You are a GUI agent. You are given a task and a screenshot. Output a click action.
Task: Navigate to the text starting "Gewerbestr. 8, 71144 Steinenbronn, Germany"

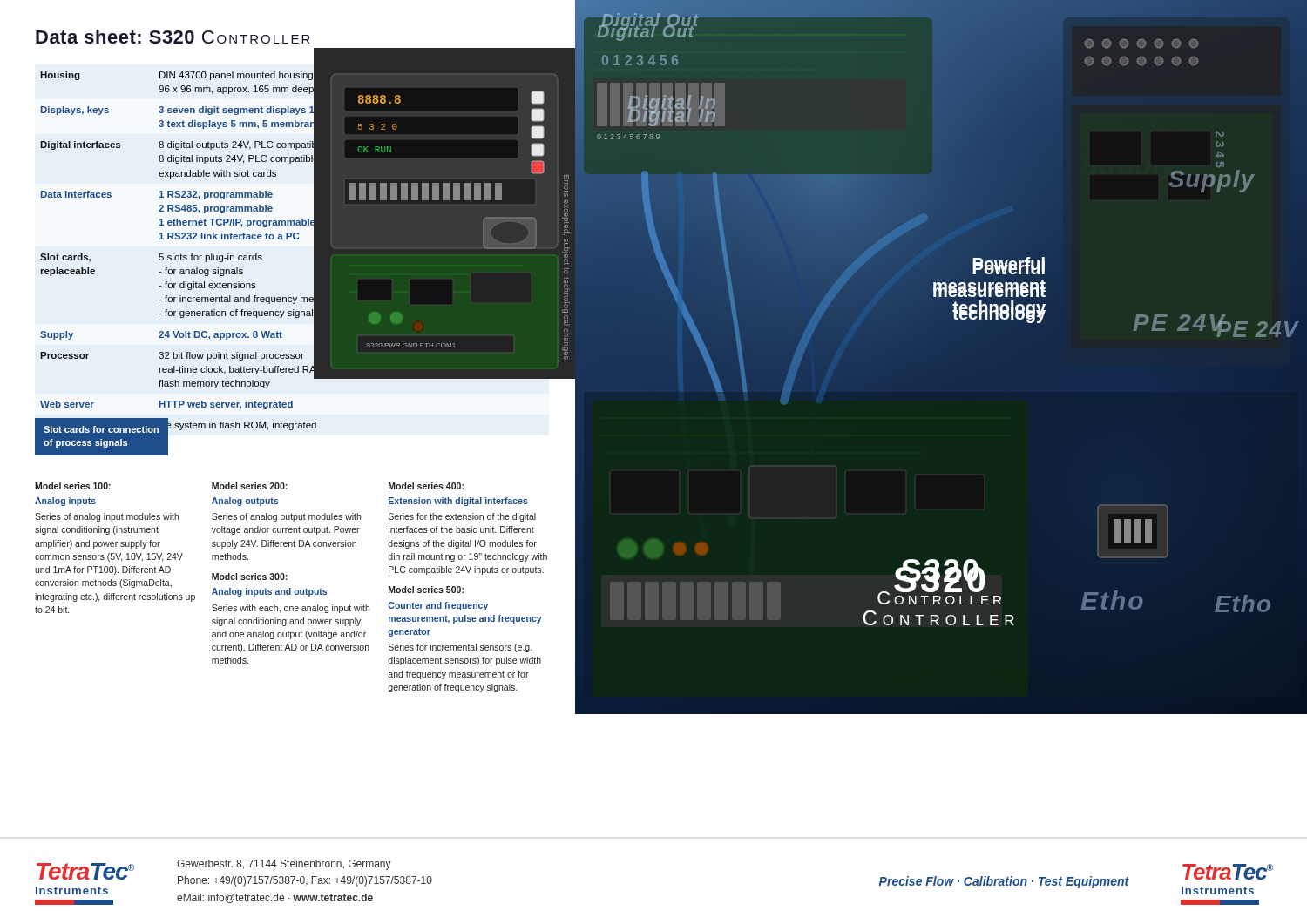pos(305,881)
